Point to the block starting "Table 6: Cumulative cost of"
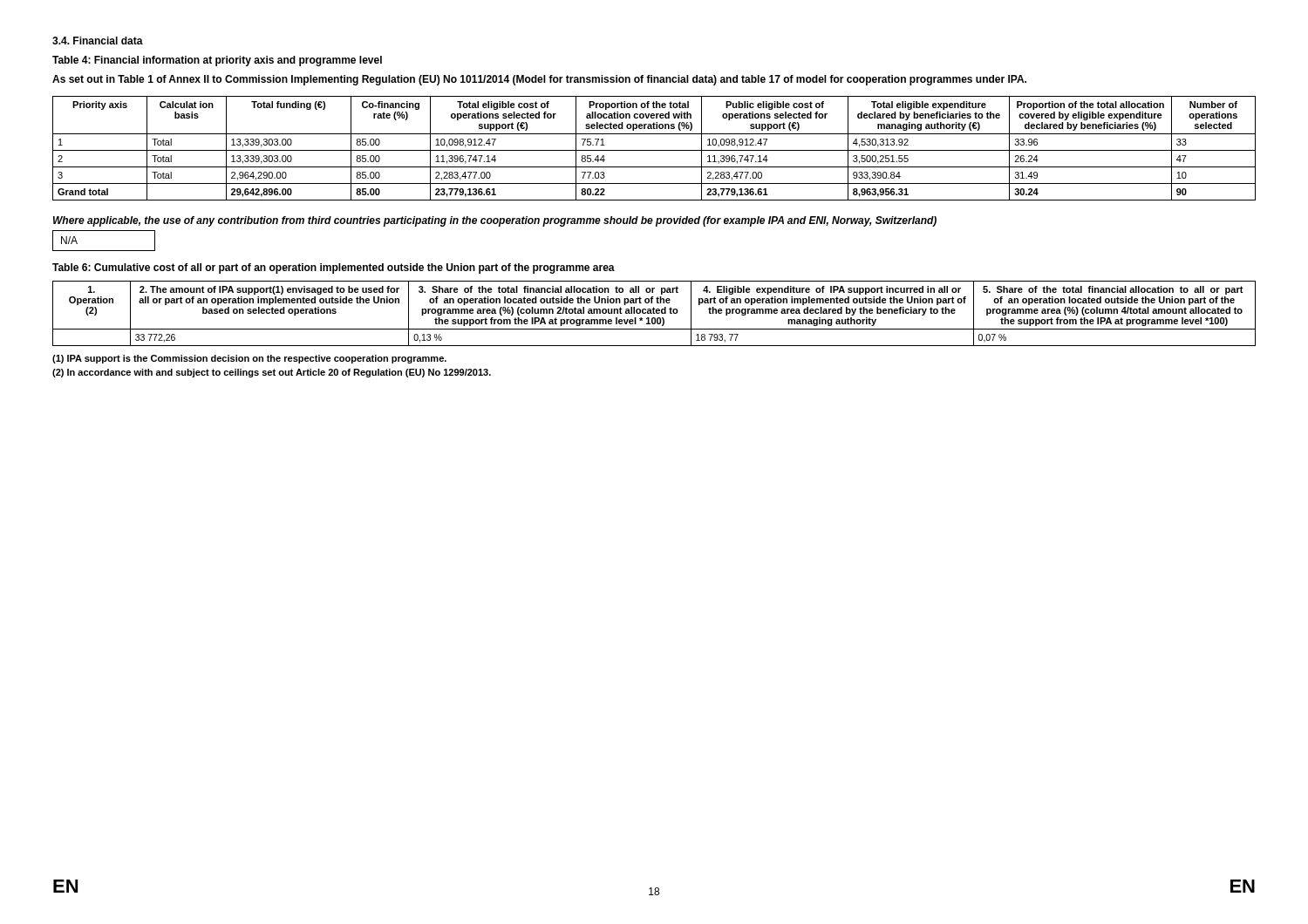Viewport: 1308px width, 924px height. point(333,268)
